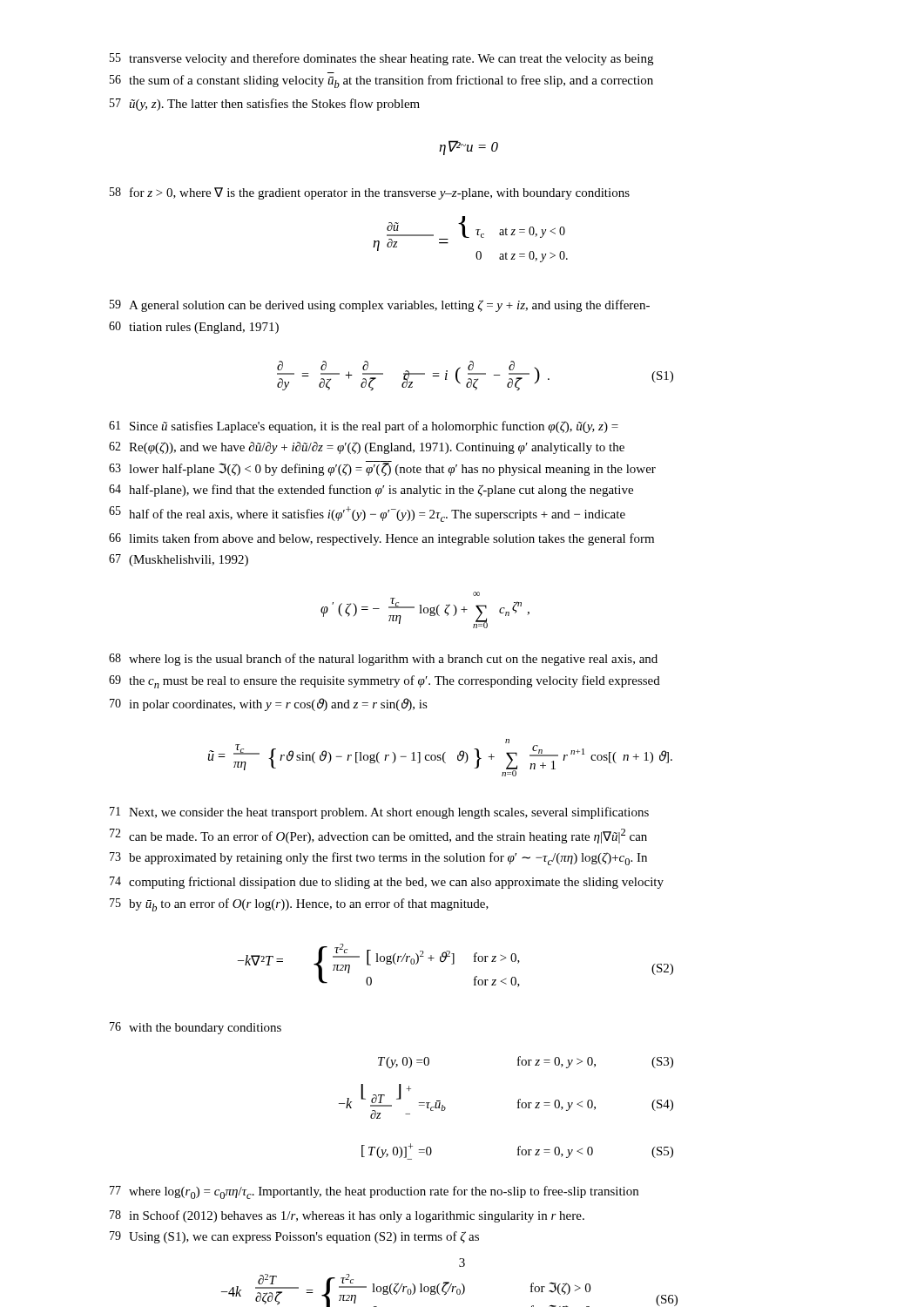
Task: Click on the formula with the text "−4k ∂2T ∂ζ∂ζ̄ = { τ2c π2η"
Action: point(469,1283)
